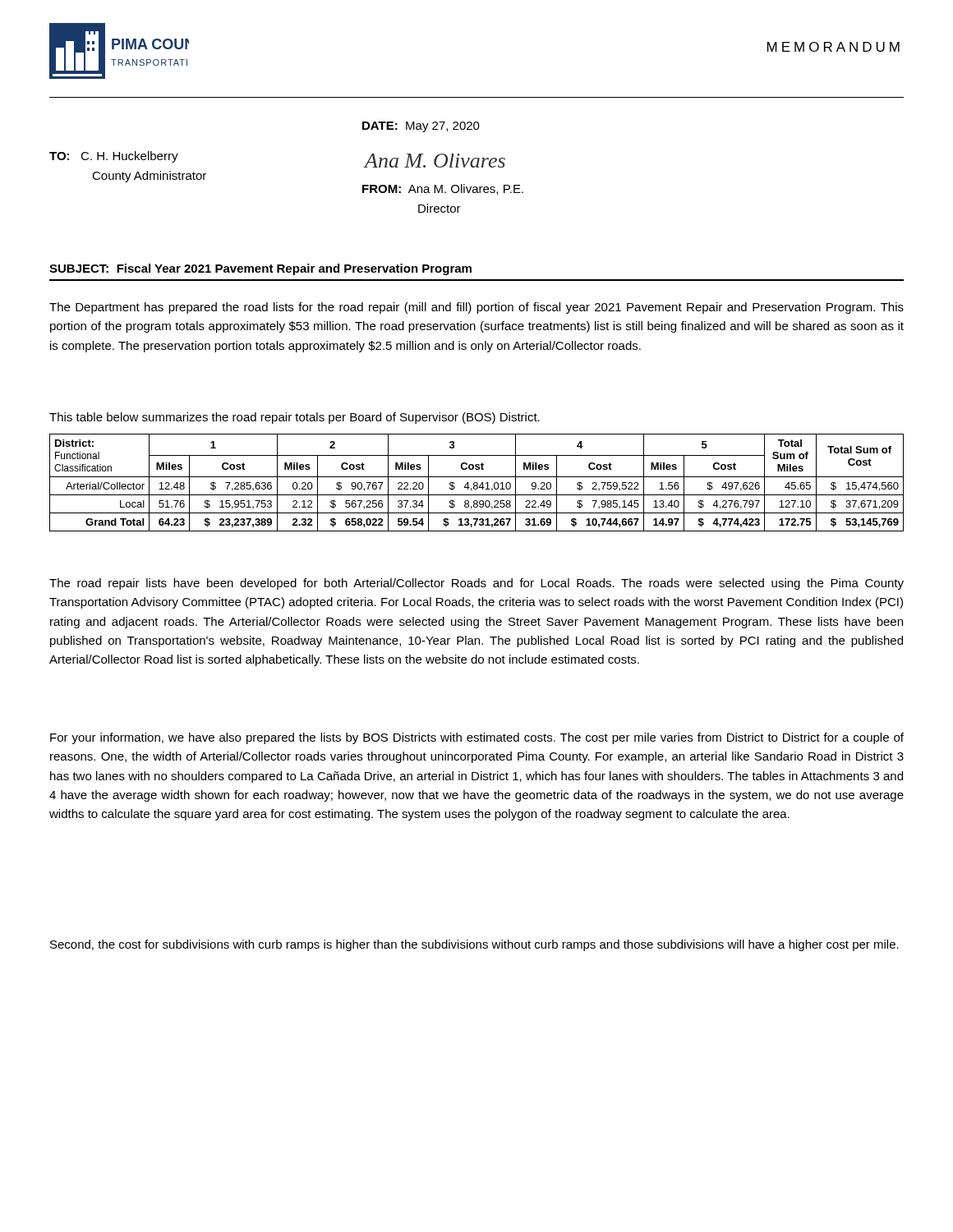Locate the text block with the text "Second, the cost"

coord(474,944)
